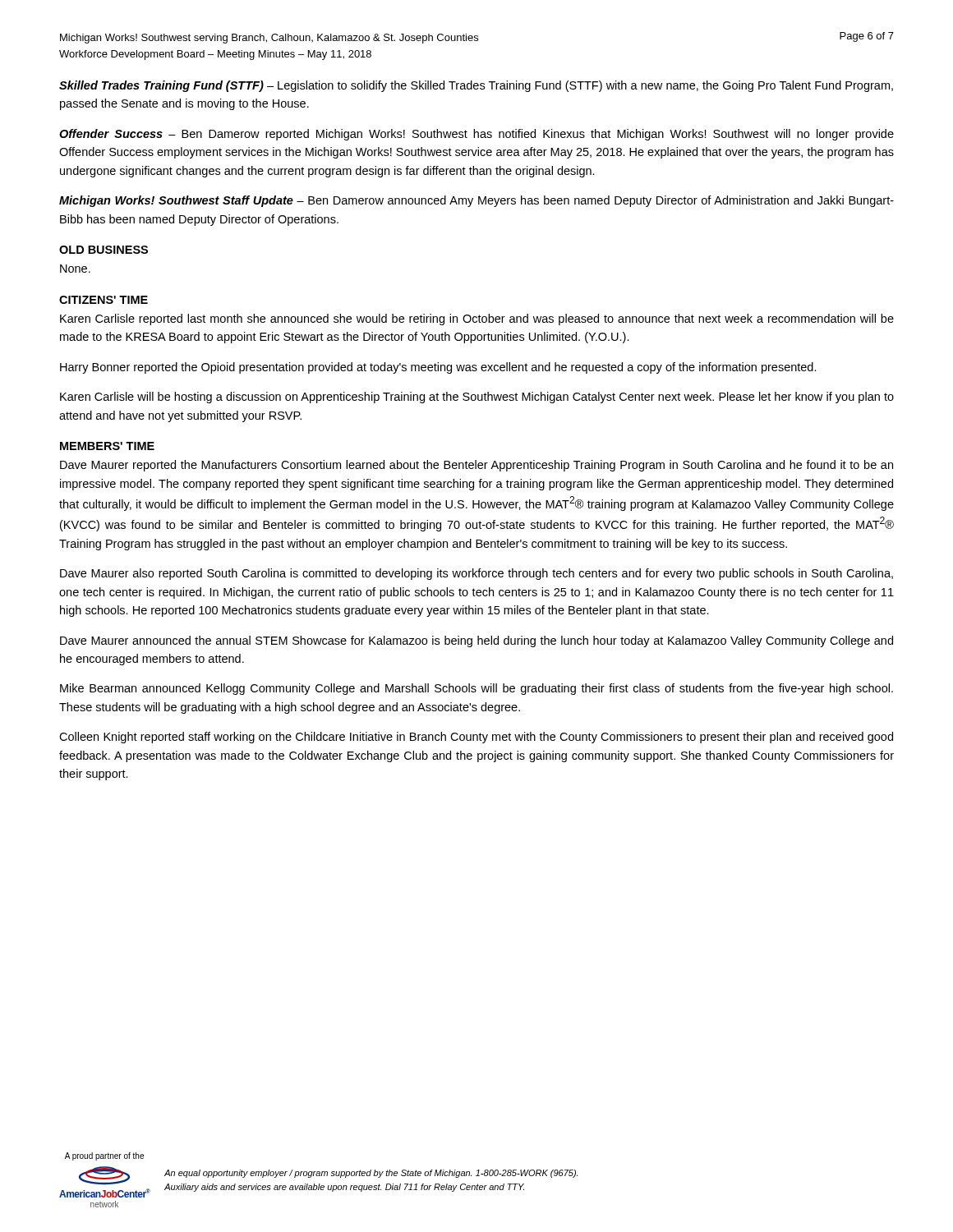Screen dimensions: 1232x953
Task: Click on the block starting "Offender Success – Ben Damerow reported"
Action: 476,152
